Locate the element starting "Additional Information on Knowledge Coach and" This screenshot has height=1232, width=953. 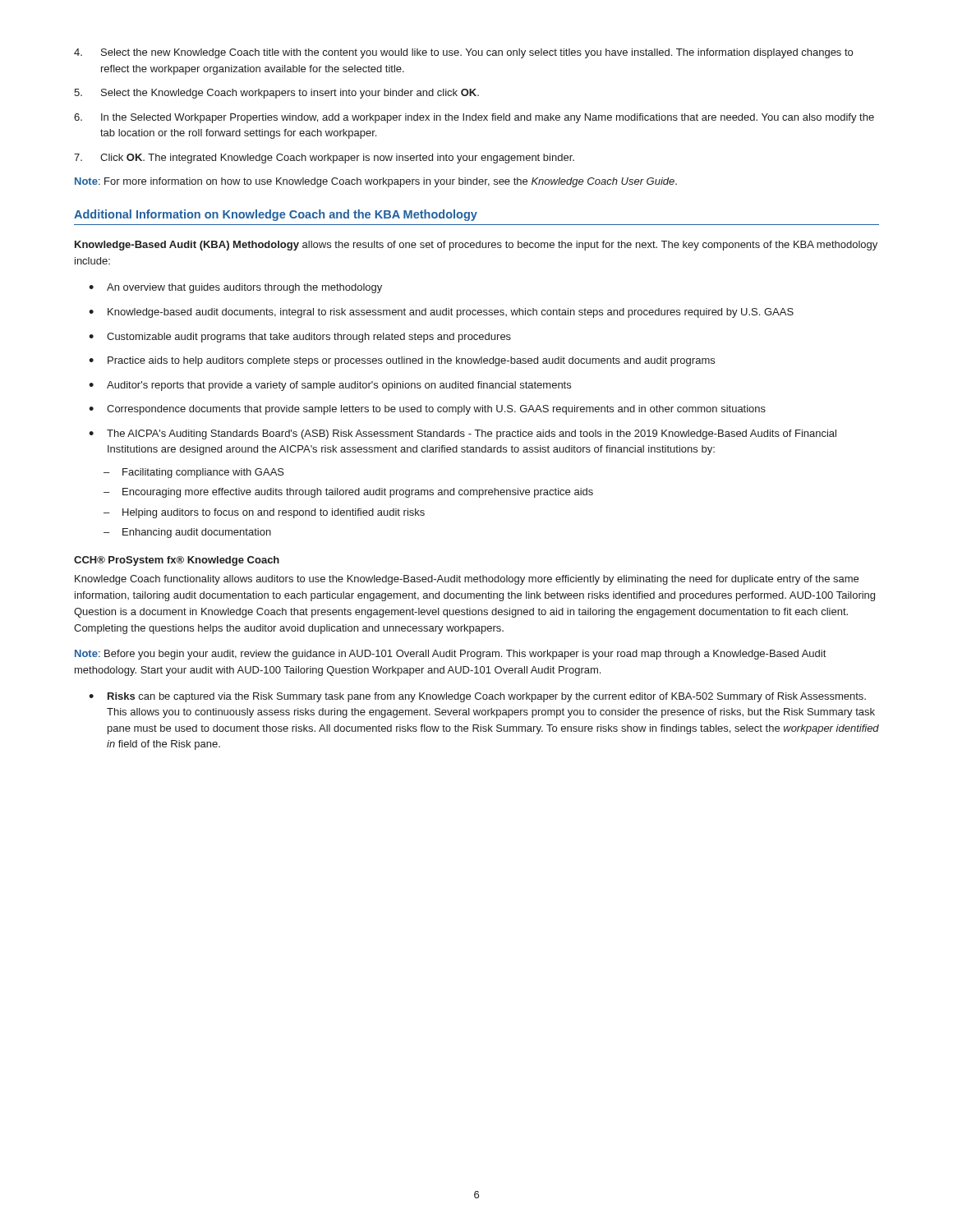tap(276, 214)
